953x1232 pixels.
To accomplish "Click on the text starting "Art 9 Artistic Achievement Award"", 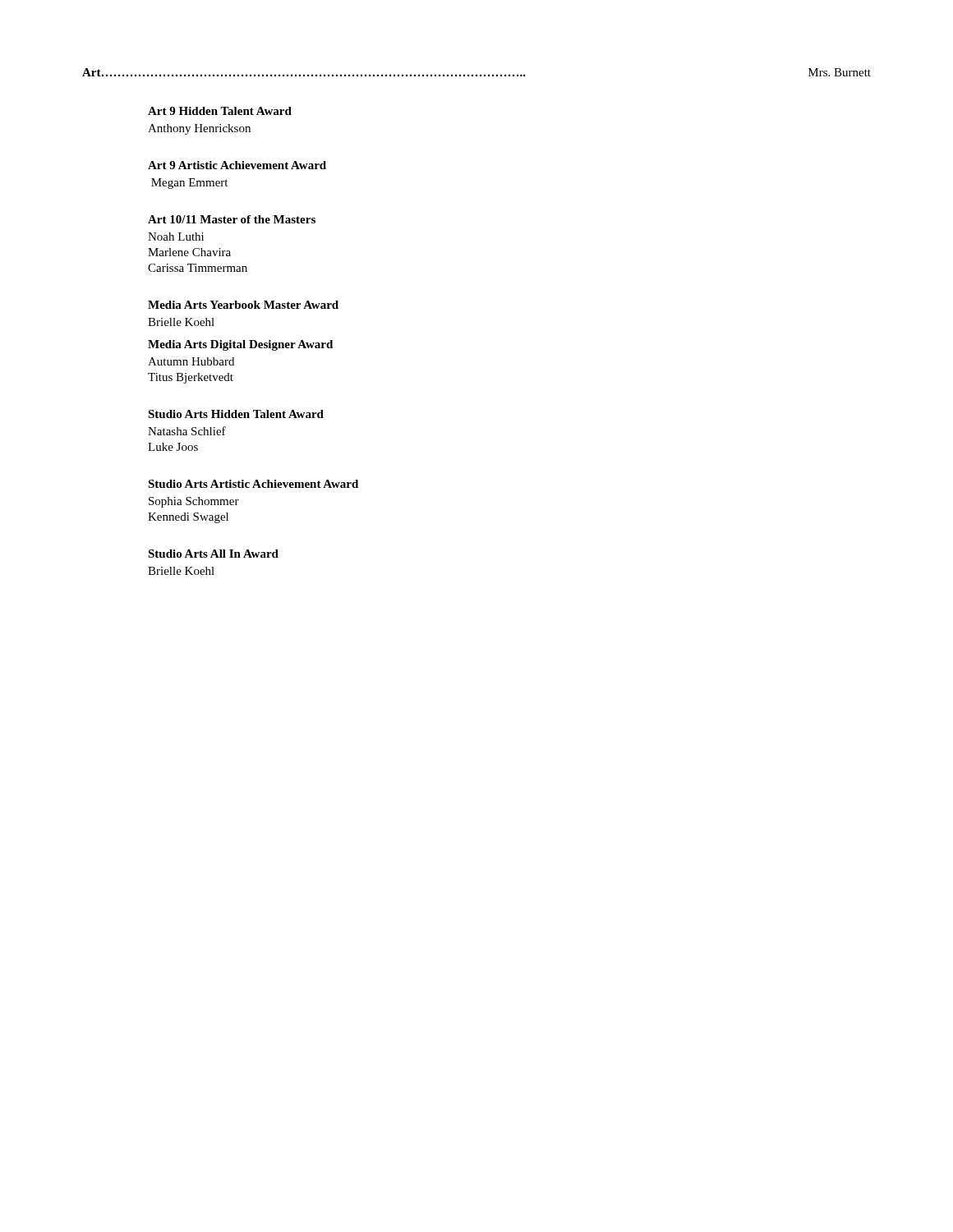I will point(237,165).
